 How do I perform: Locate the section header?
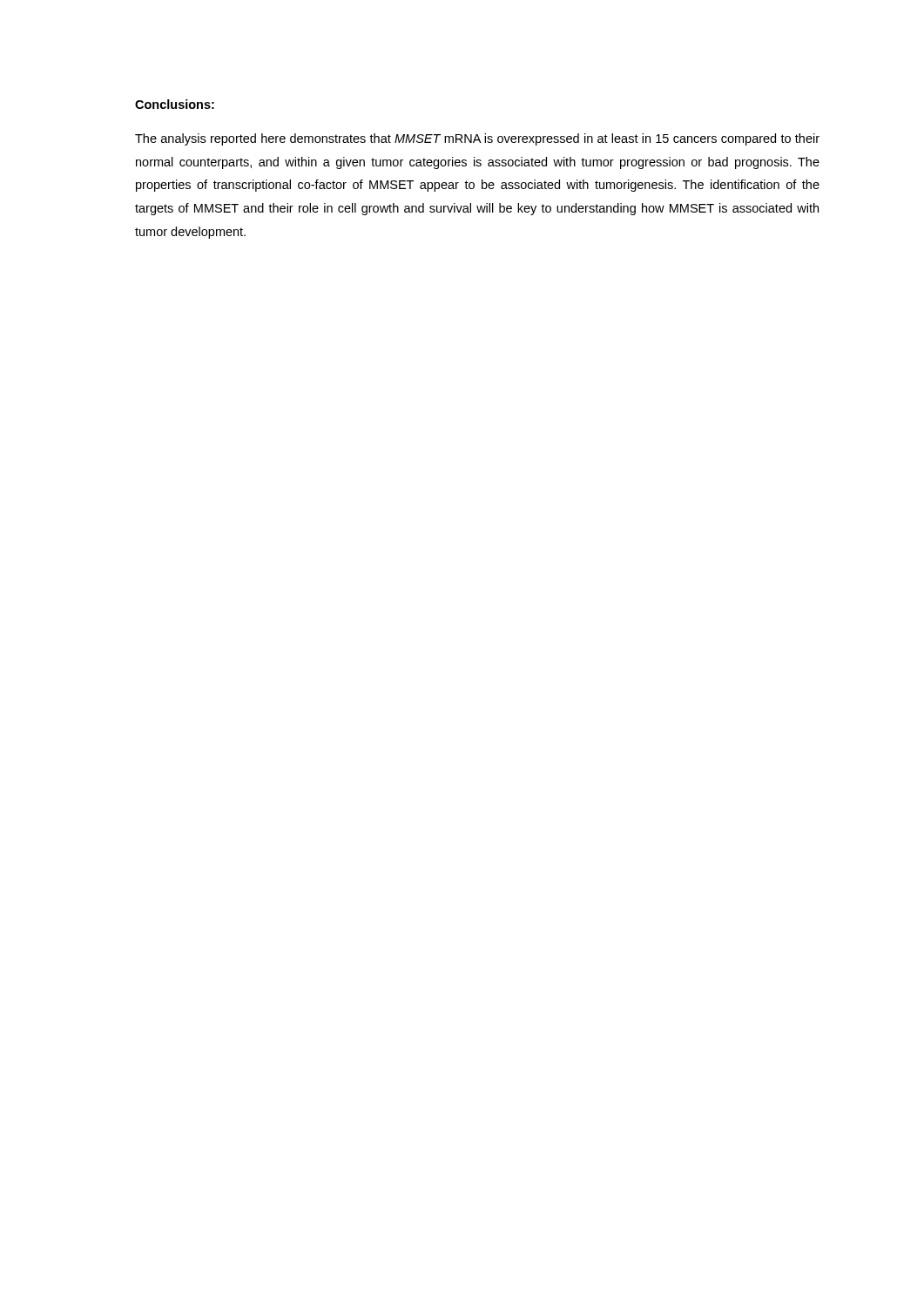click(175, 105)
